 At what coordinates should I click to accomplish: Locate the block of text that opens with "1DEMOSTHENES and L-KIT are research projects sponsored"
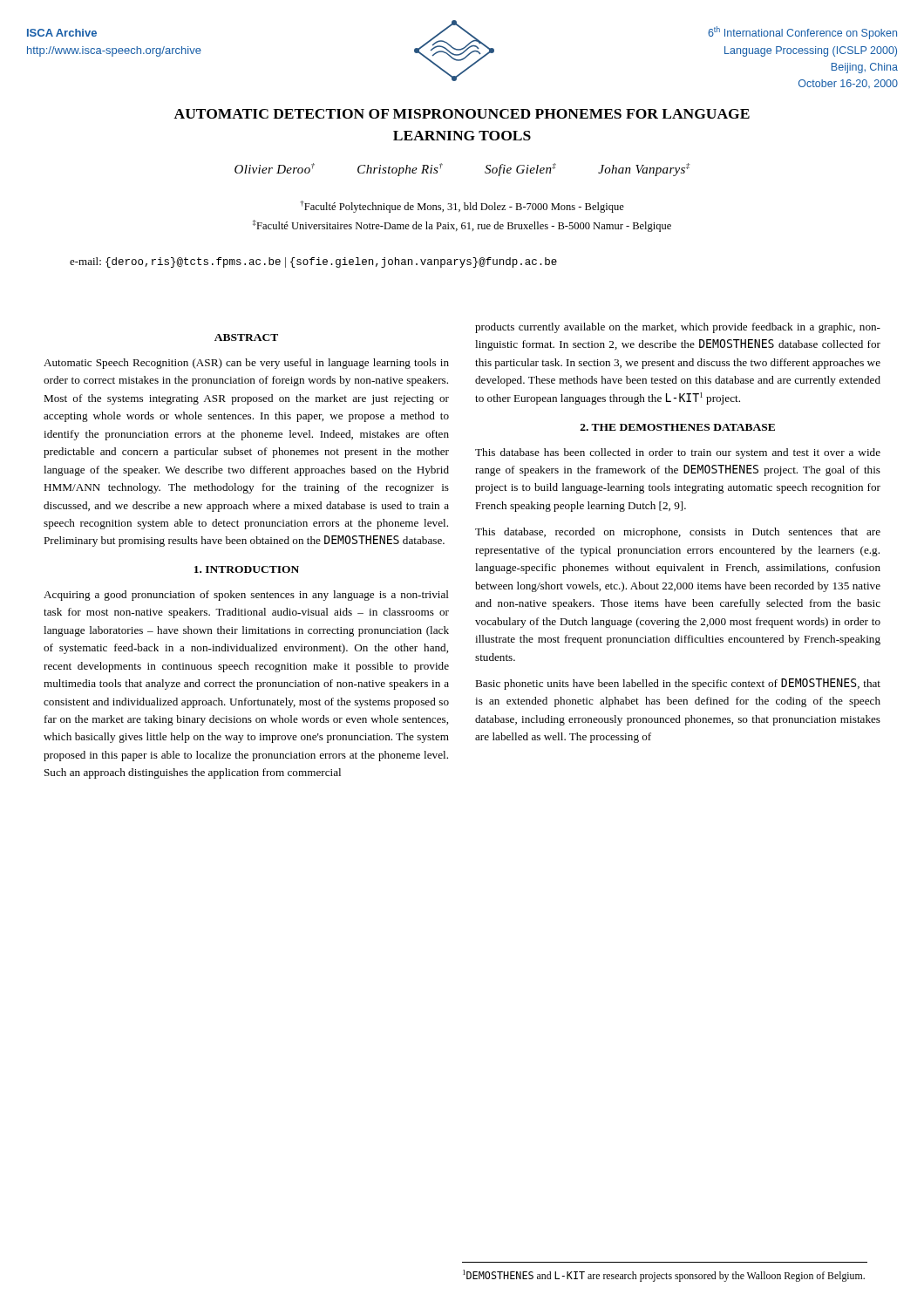(x=664, y=1275)
